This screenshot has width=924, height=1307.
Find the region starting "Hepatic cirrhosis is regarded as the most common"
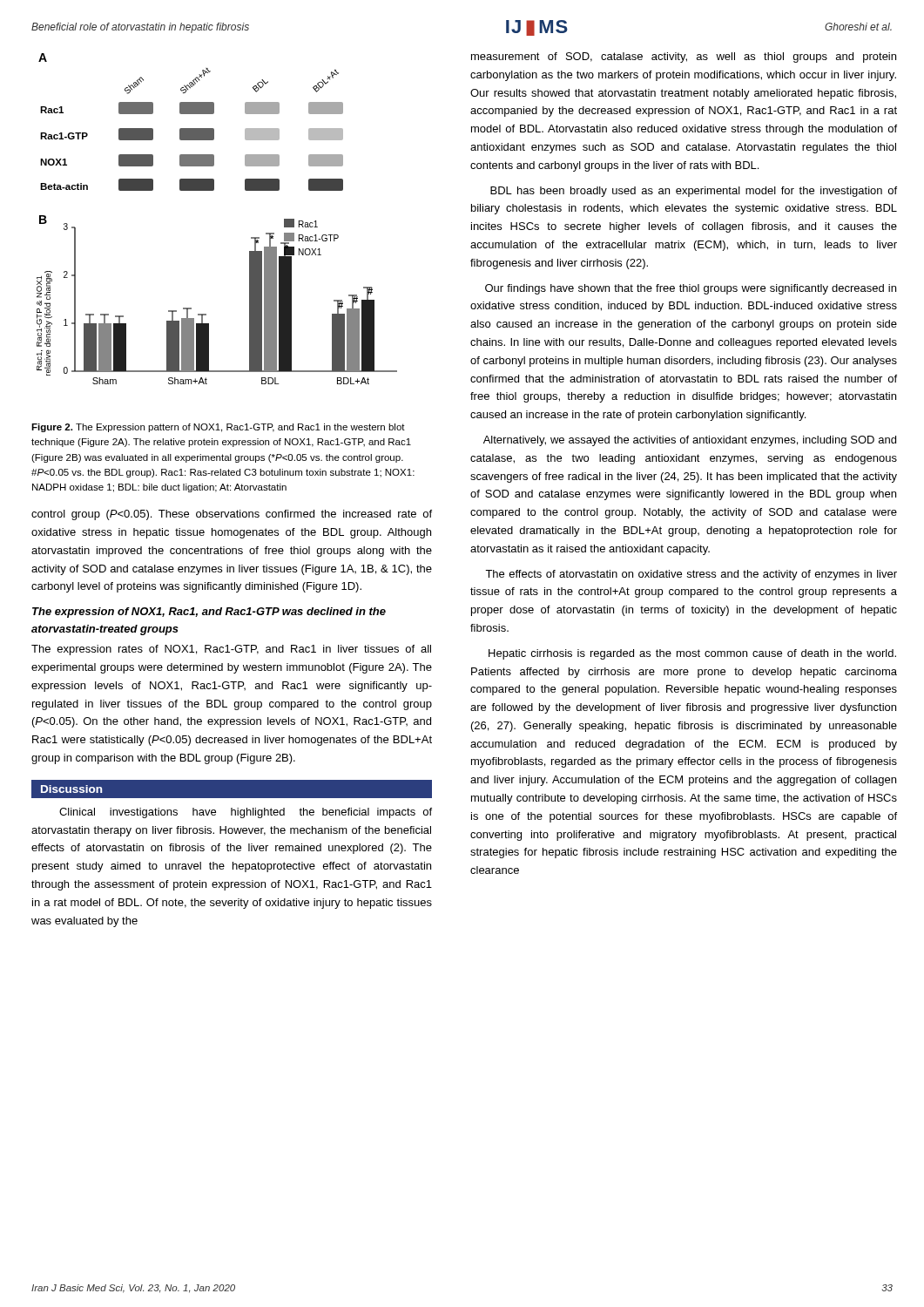click(684, 762)
